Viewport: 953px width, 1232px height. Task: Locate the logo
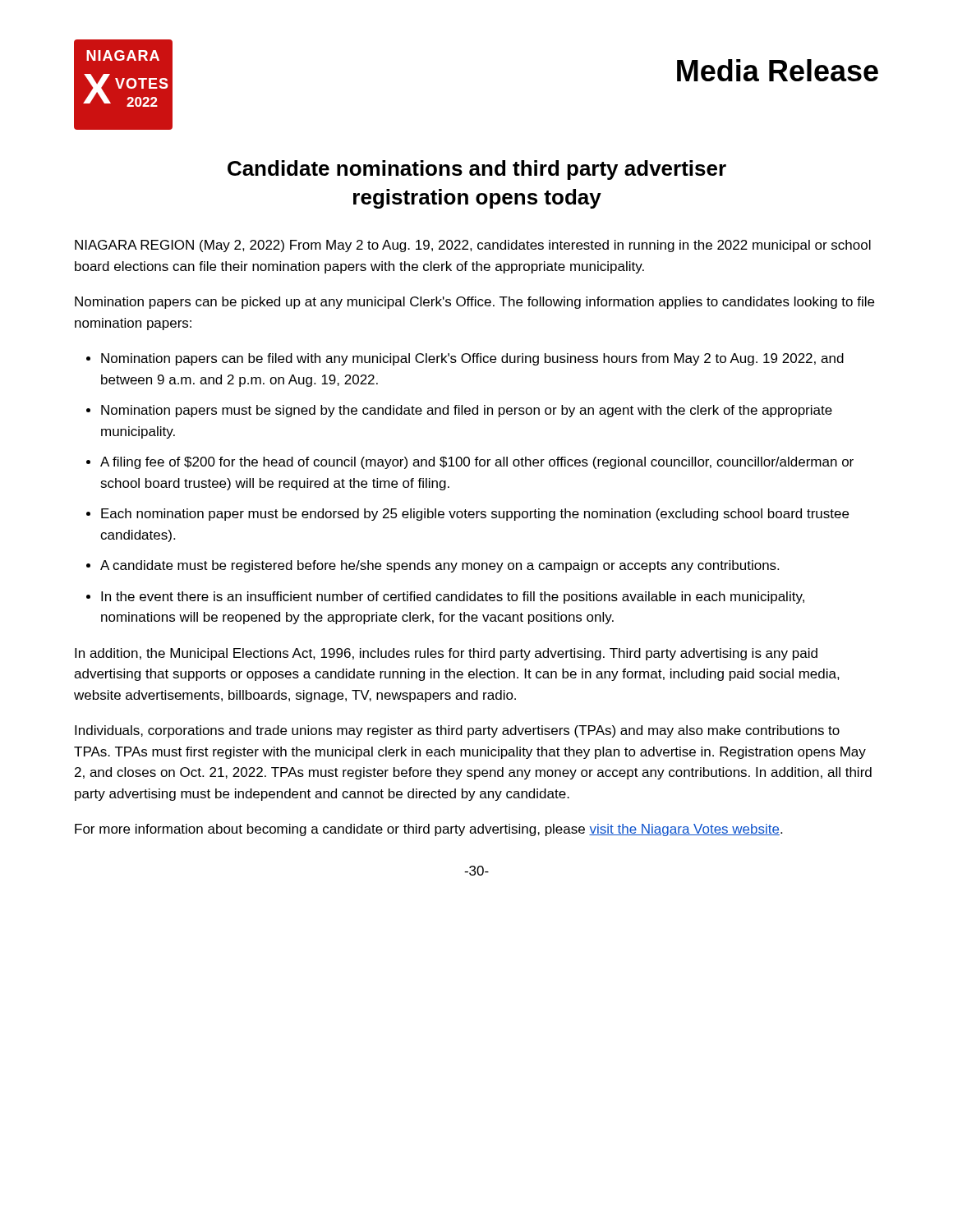click(x=123, y=85)
